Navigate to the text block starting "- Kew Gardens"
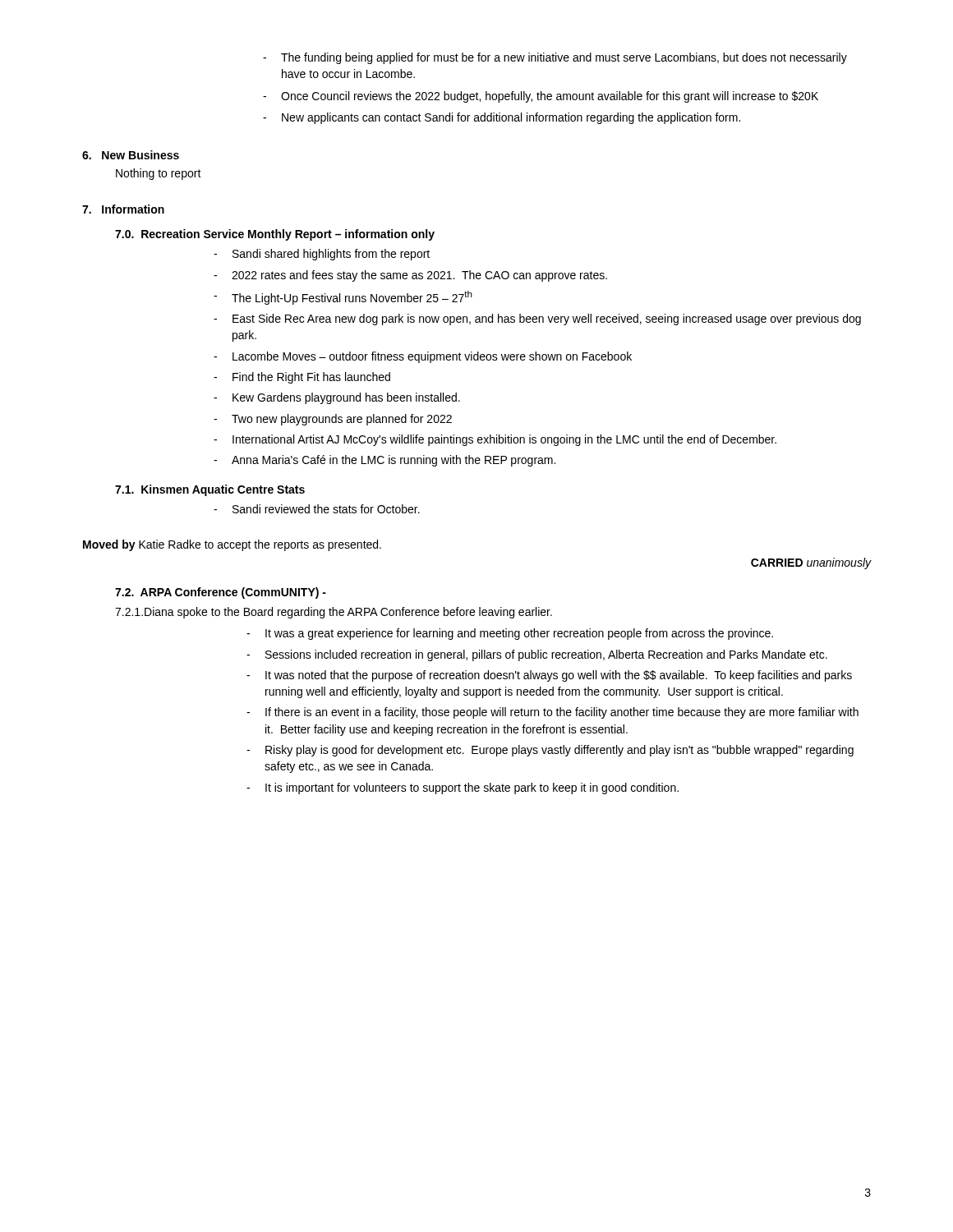Viewport: 953px width, 1232px height. 337,398
